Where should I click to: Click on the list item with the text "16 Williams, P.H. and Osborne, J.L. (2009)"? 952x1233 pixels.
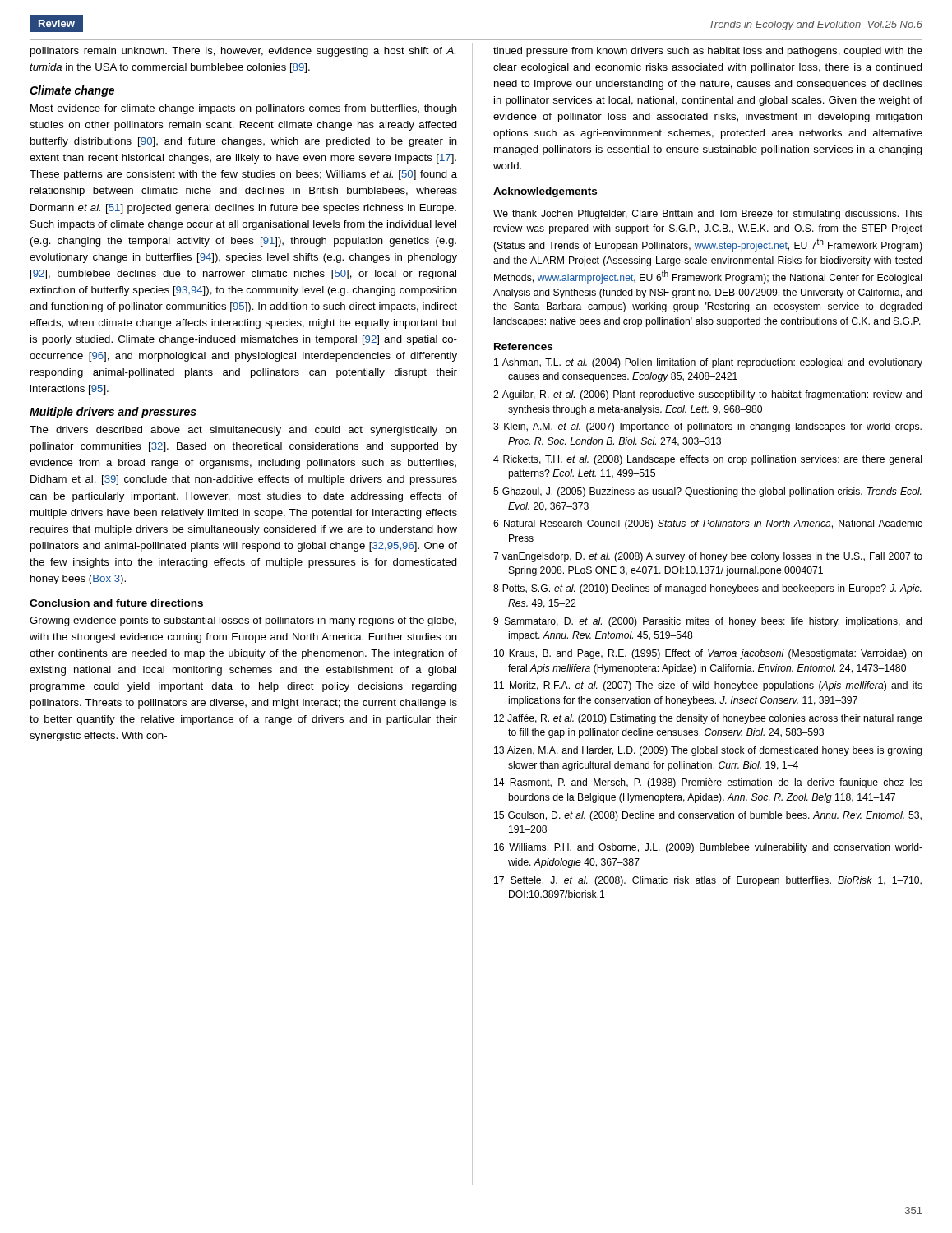[x=708, y=855]
